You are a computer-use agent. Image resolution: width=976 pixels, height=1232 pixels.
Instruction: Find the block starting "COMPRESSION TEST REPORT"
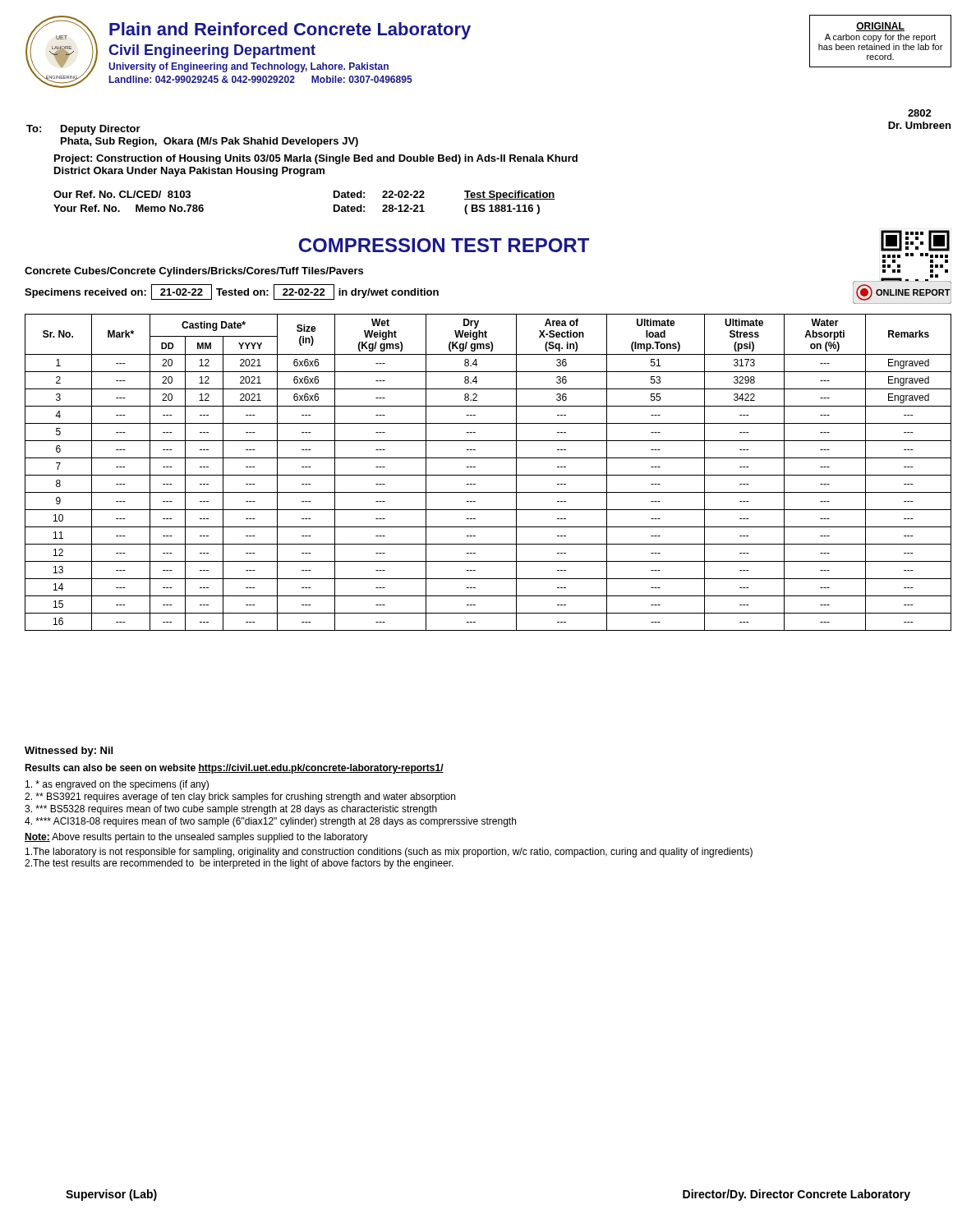(444, 245)
